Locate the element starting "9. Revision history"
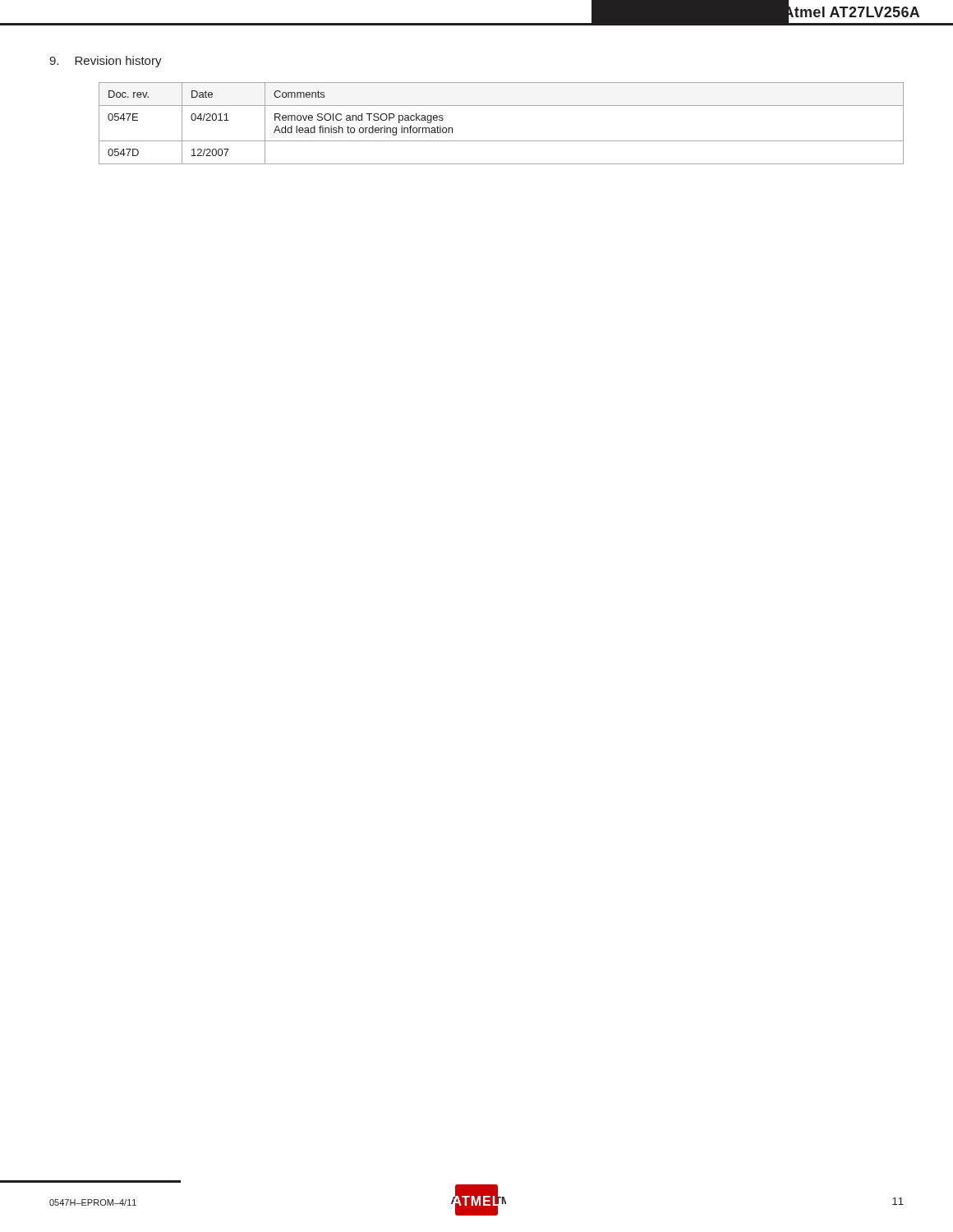 pos(105,60)
